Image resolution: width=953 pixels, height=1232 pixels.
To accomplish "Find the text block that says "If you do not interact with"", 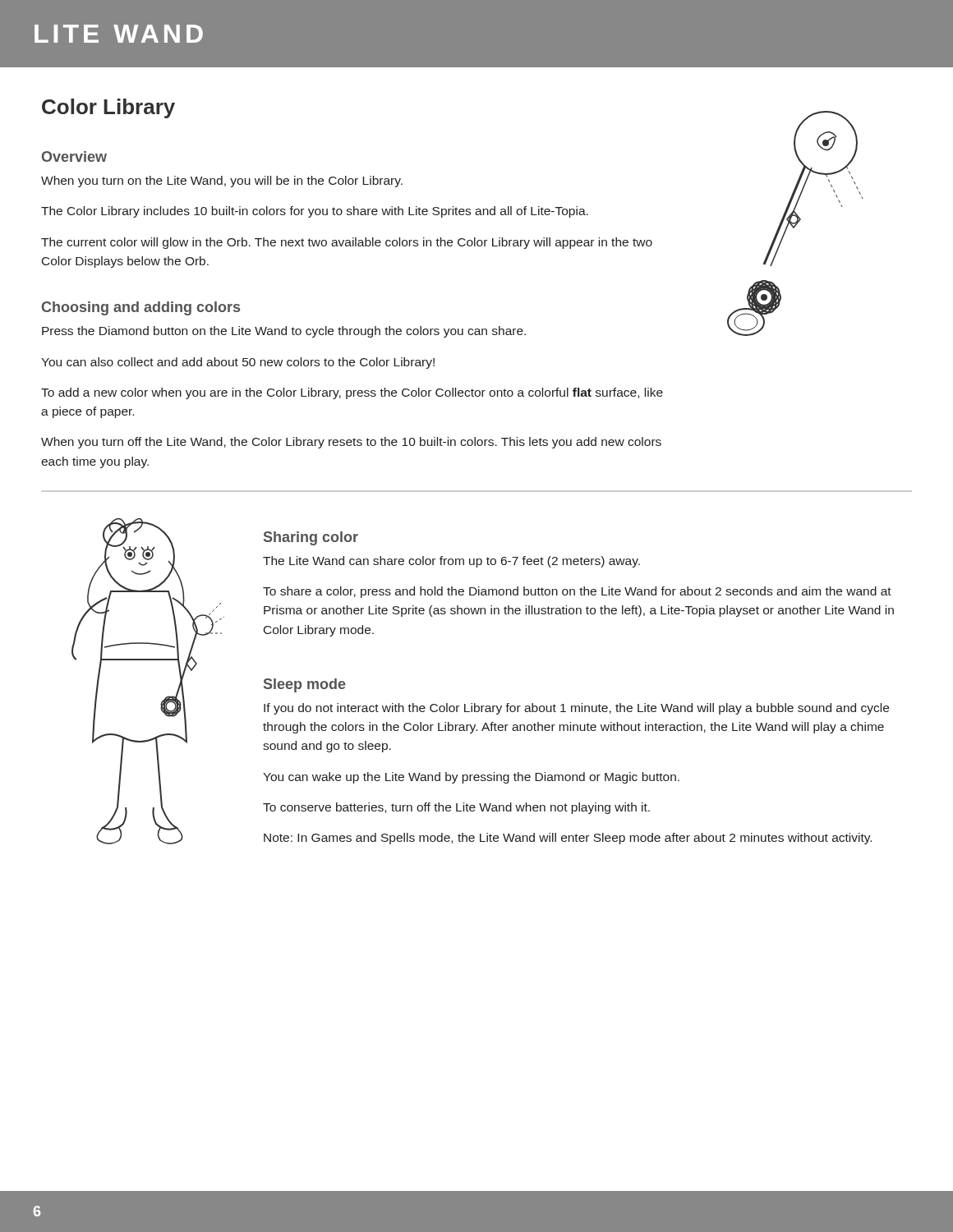I will 587,727.
